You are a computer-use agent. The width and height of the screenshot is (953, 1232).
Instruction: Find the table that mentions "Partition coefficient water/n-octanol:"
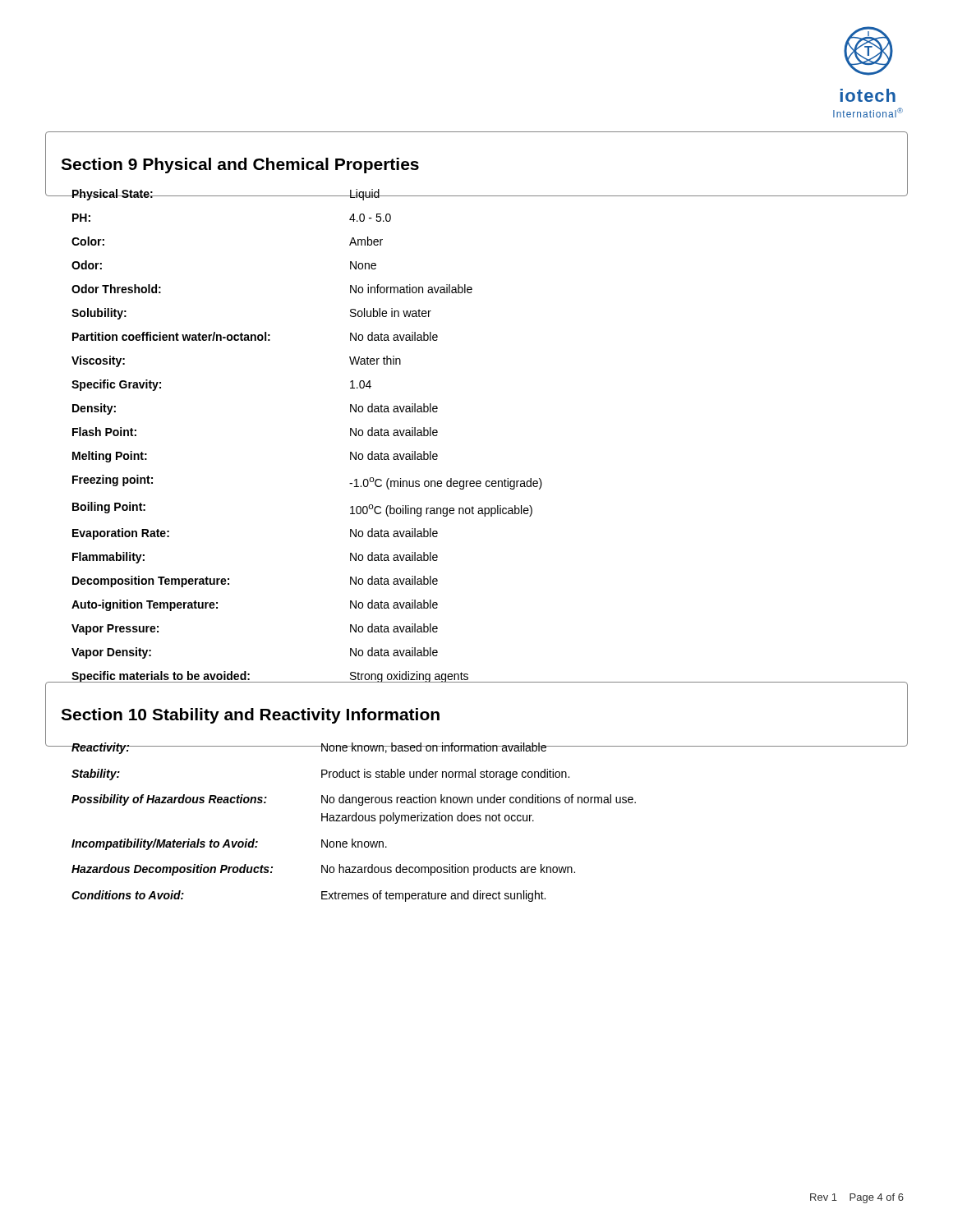click(476, 435)
